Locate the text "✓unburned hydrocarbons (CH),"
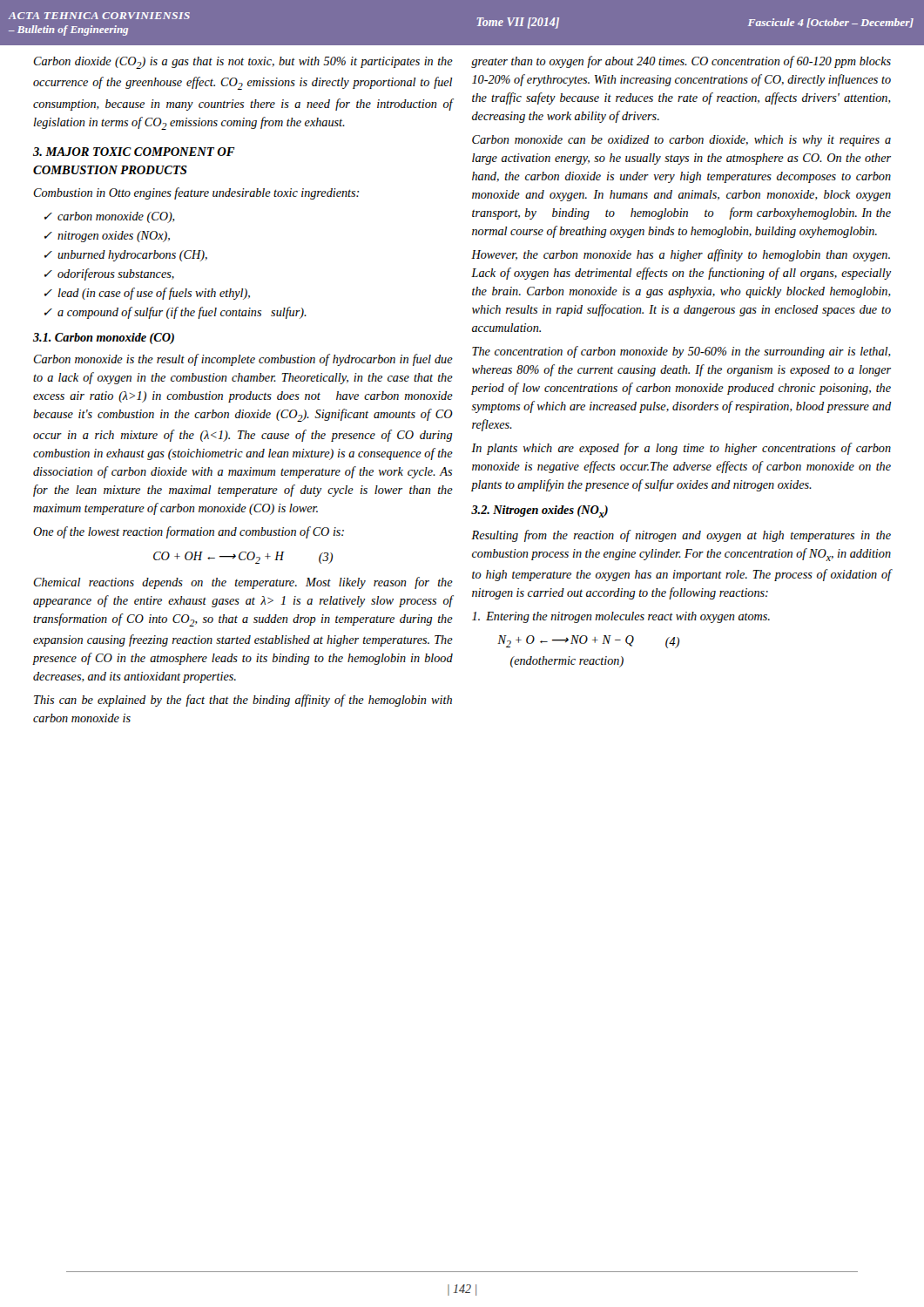This screenshot has width=924, height=1307. point(125,255)
